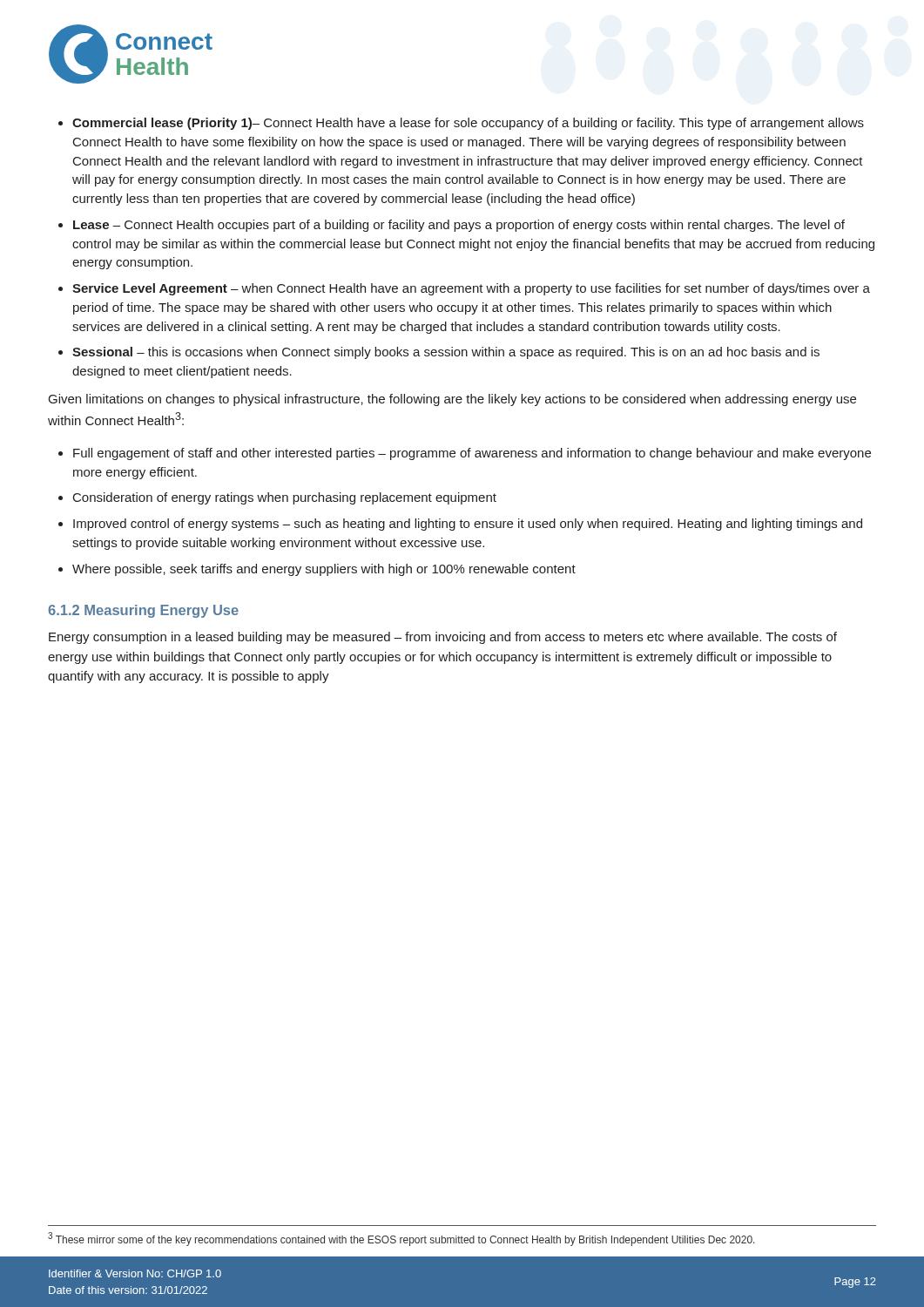Select the list item with the text "Where possible, seek tariffs and energy"

click(x=324, y=568)
